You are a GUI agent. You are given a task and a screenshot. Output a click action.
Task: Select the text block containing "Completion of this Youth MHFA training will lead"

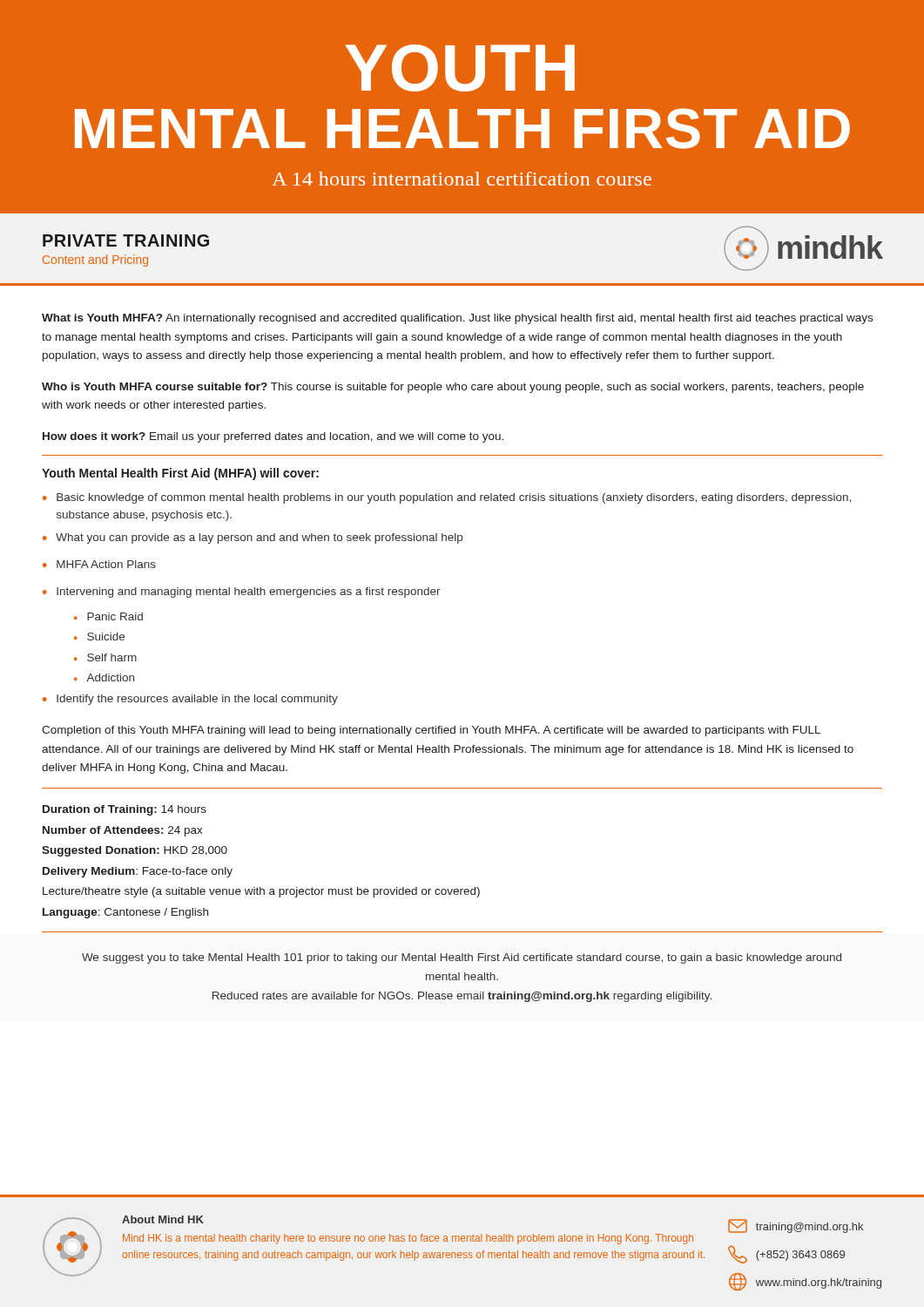click(x=448, y=749)
